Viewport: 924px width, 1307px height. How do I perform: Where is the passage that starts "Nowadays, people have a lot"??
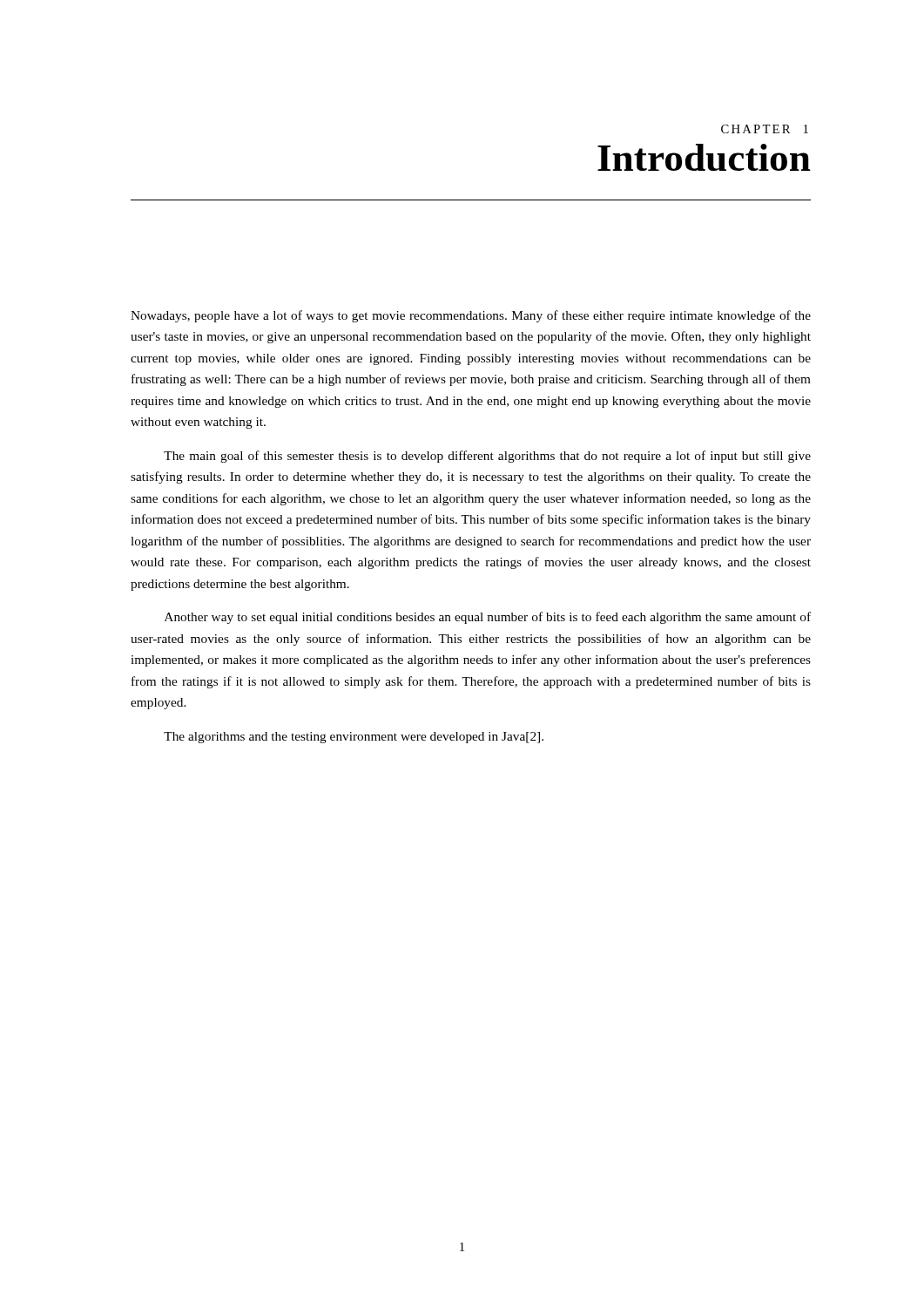coord(471,526)
